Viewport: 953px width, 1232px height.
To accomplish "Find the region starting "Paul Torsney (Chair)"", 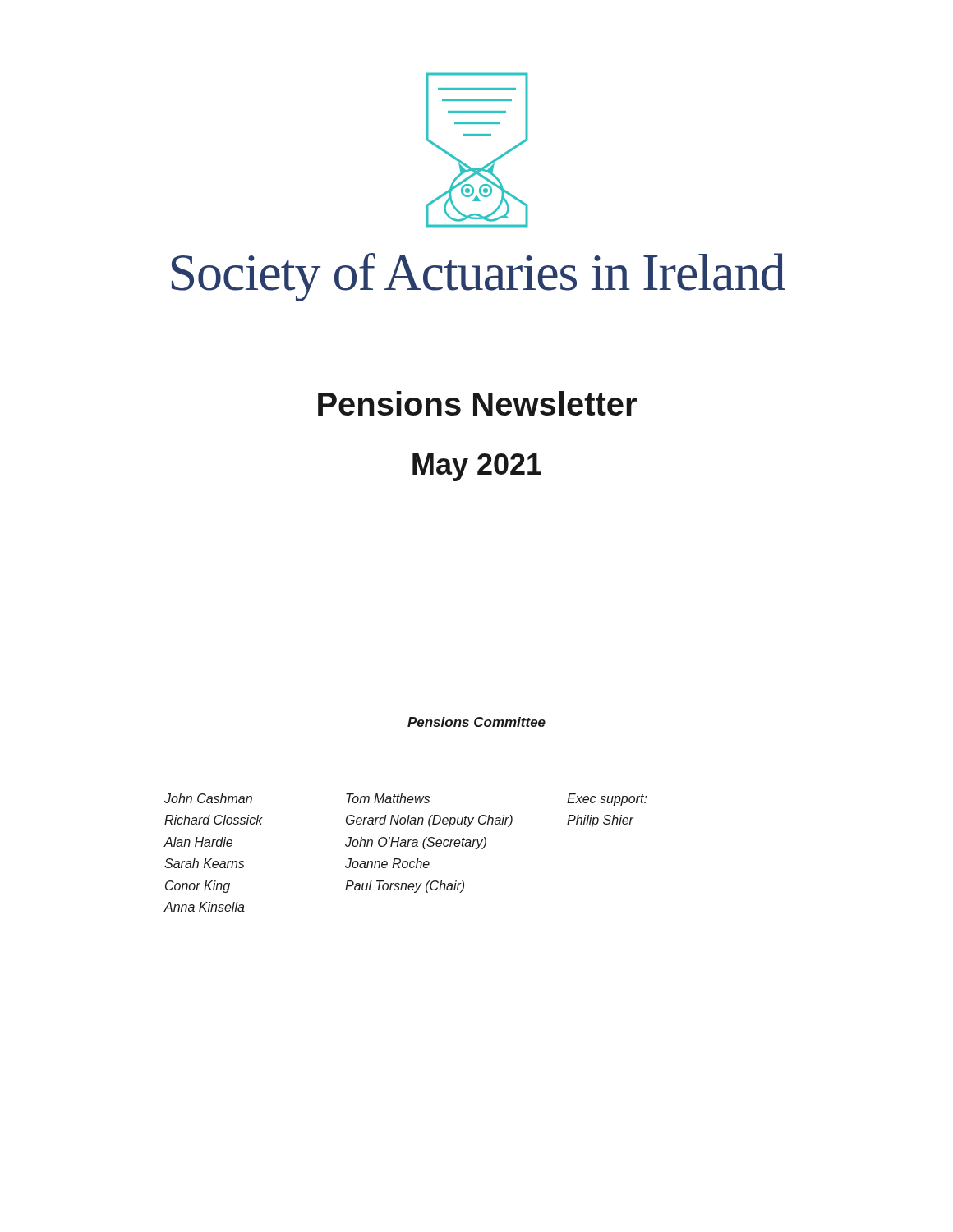I will point(405,885).
